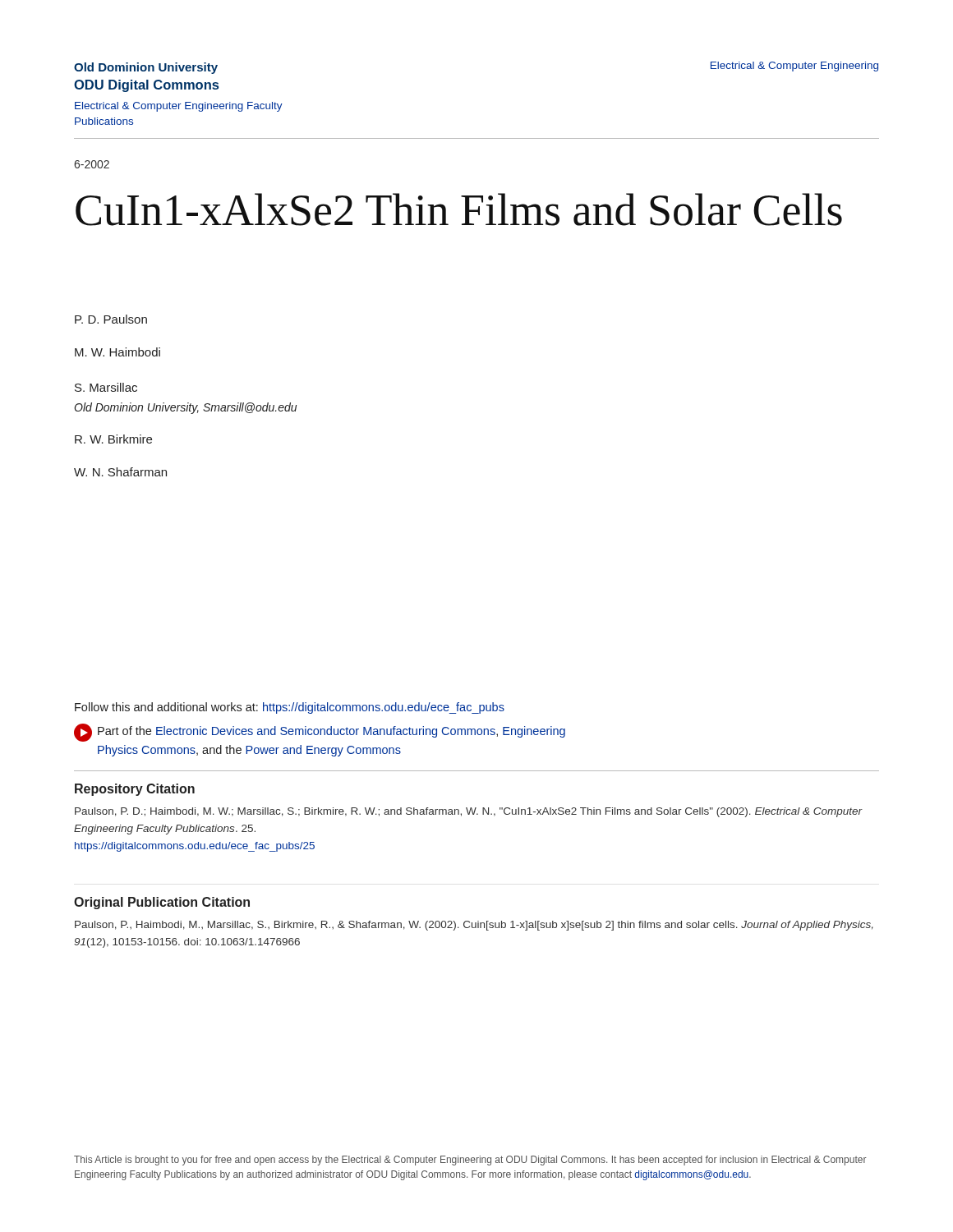The width and height of the screenshot is (953, 1232).
Task: Click on the text block that says "Paulson, P., Haimbodi, M.,"
Action: click(x=474, y=933)
